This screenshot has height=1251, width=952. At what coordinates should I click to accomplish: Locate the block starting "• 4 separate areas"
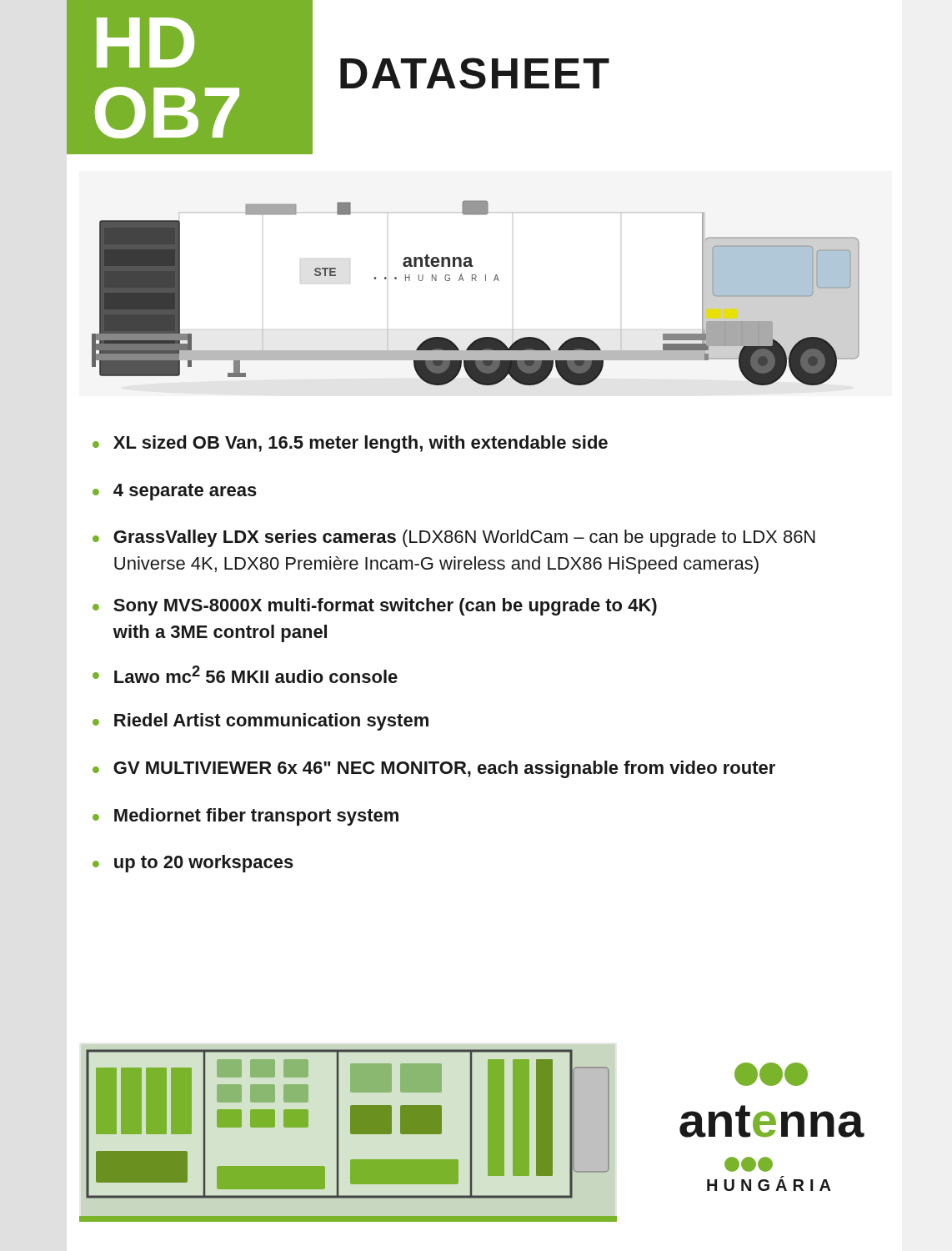175,492
